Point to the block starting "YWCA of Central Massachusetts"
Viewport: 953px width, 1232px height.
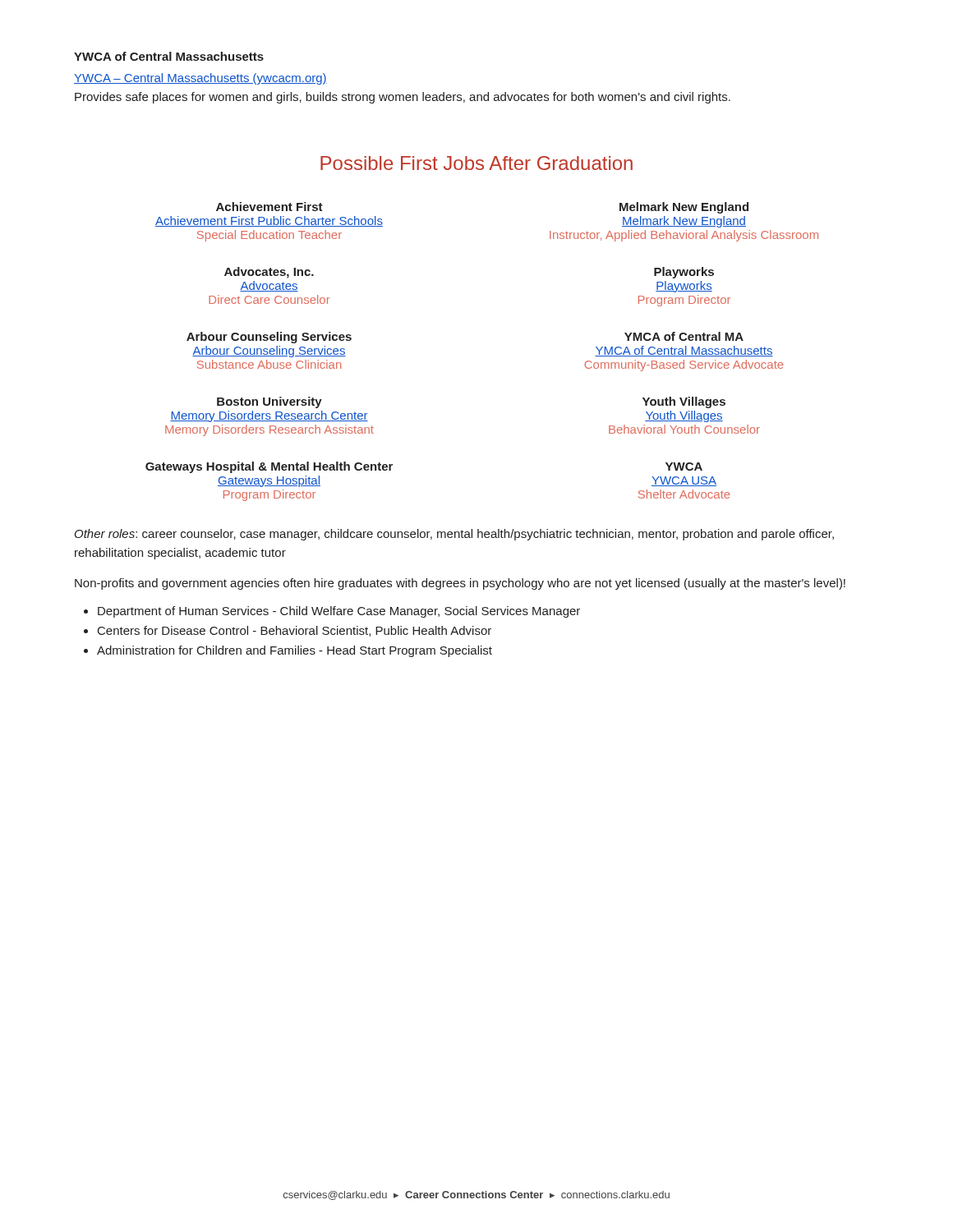169,56
